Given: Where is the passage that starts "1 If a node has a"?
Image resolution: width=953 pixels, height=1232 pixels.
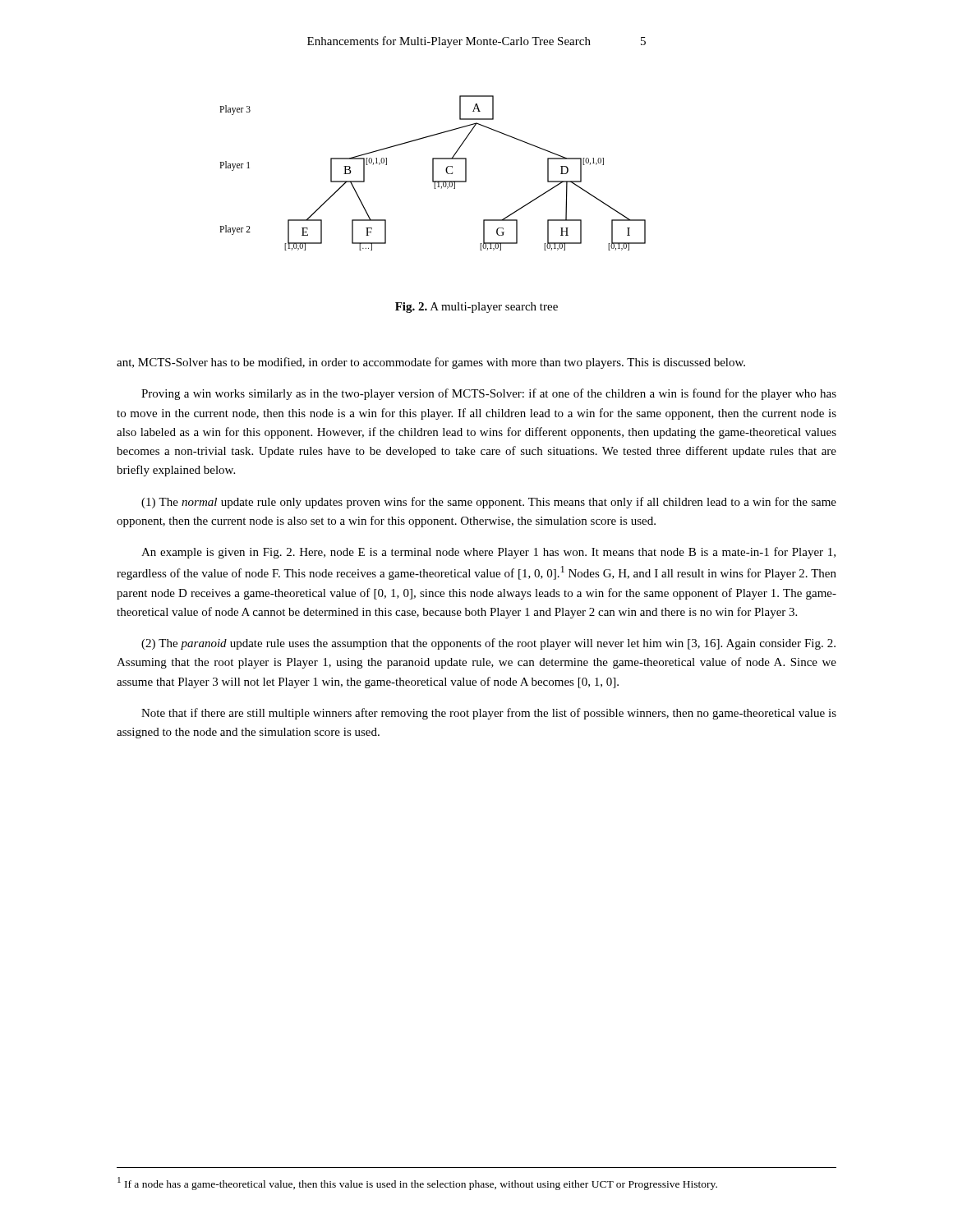Looking at the screenshot, I should tap(417, 1182).
